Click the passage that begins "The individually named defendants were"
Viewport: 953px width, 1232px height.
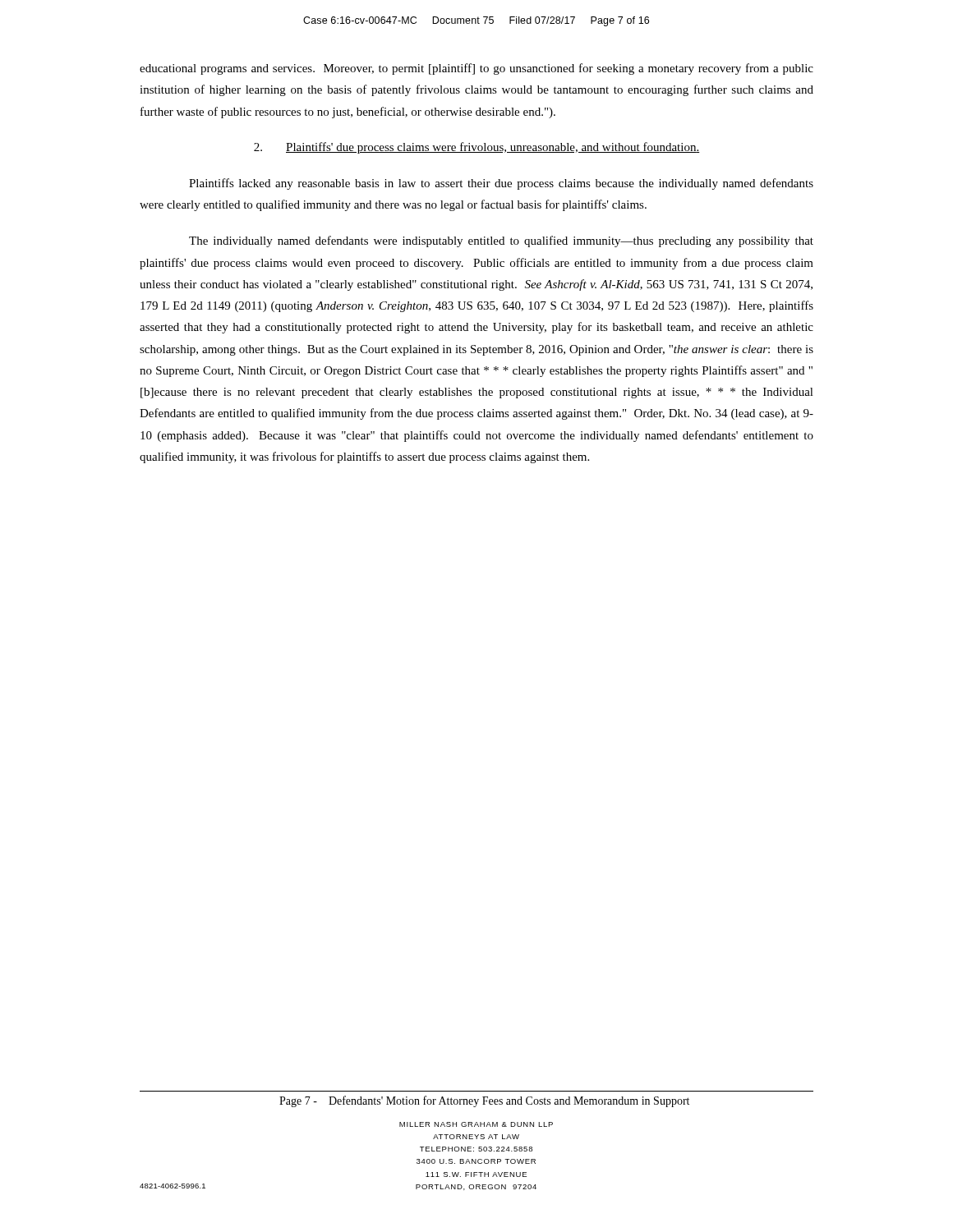tap(476, 349)
